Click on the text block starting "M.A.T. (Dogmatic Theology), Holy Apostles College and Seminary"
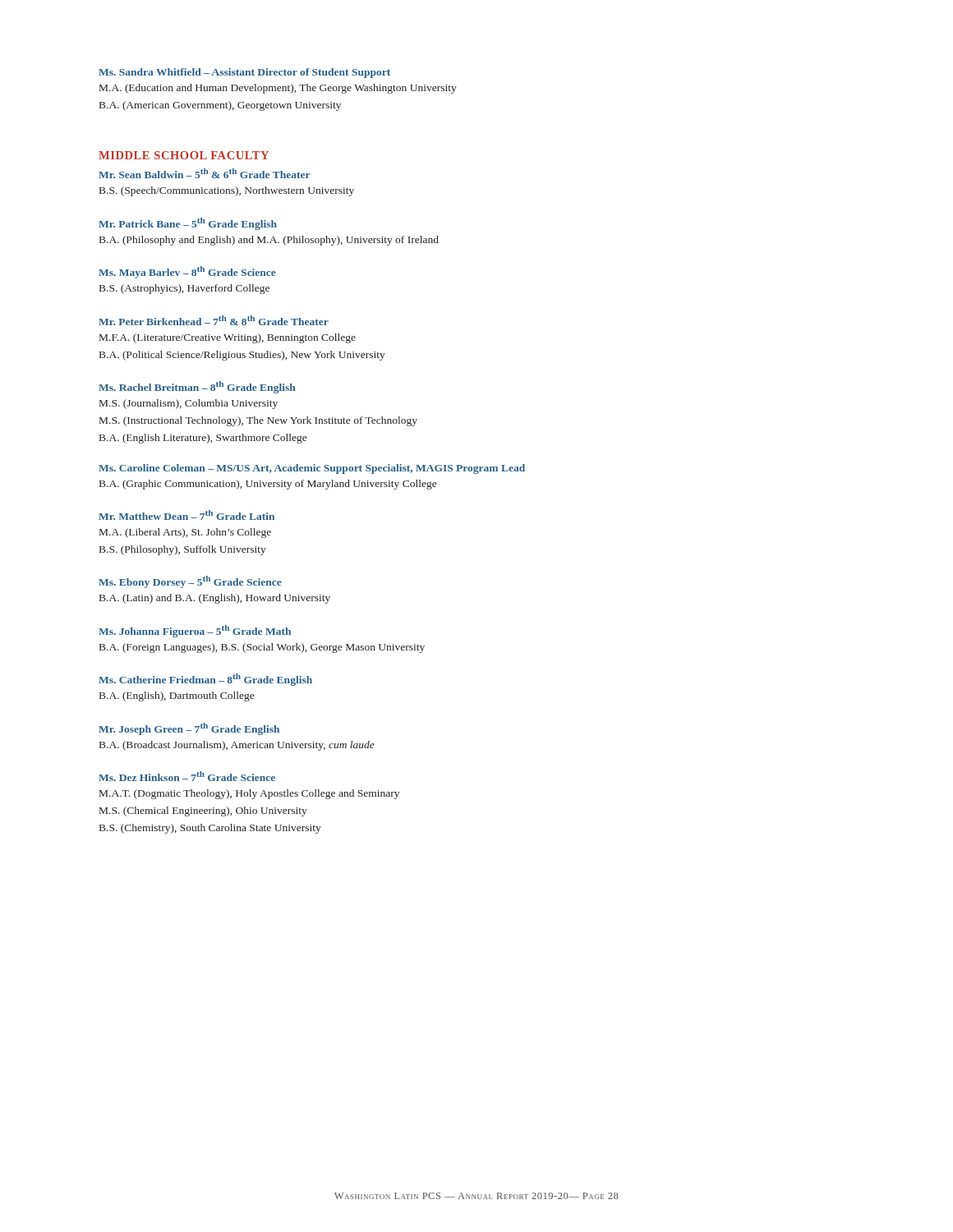 tap(249, 810)
